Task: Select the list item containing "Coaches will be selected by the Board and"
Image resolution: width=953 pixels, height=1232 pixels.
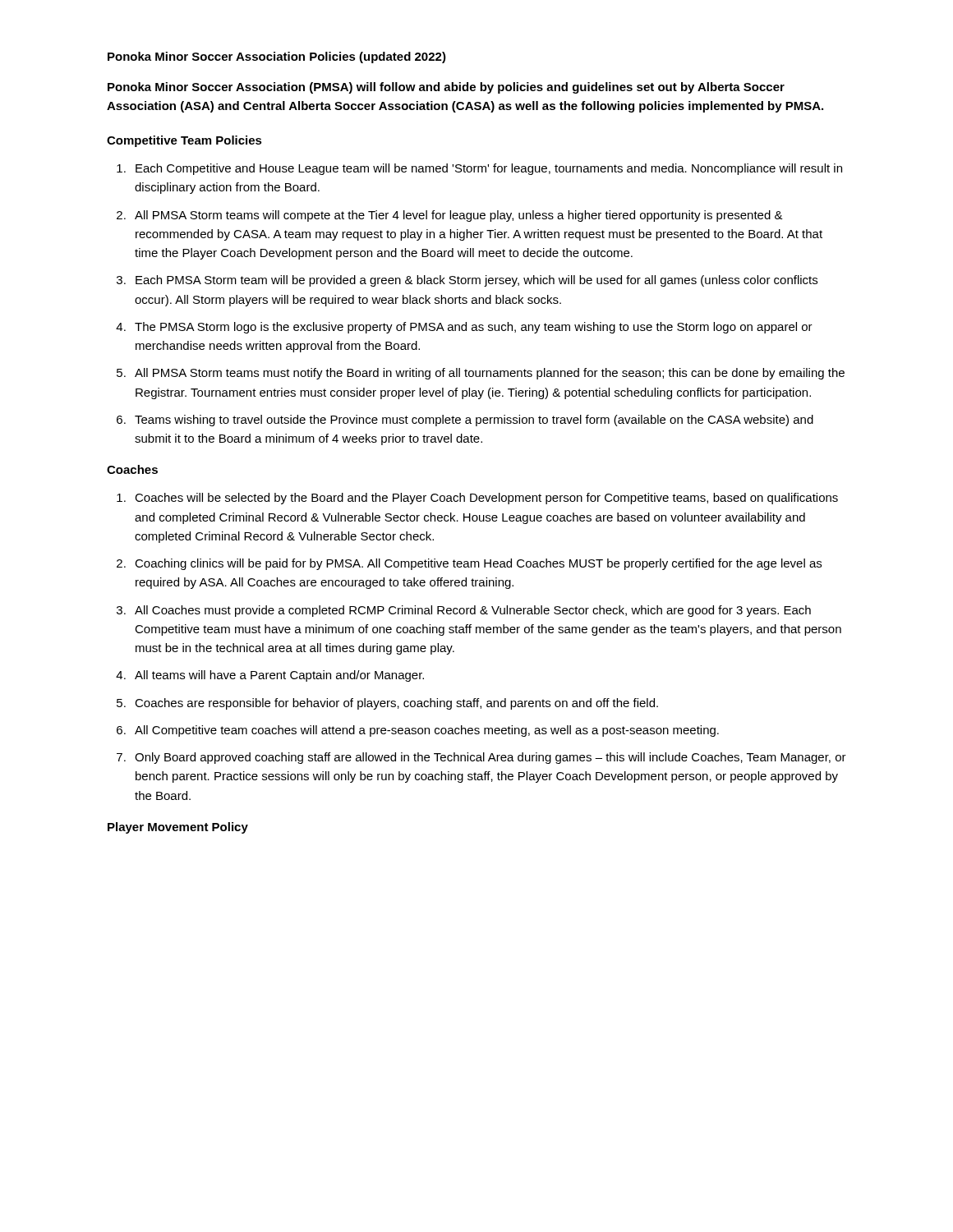Action: click(488, 517)
